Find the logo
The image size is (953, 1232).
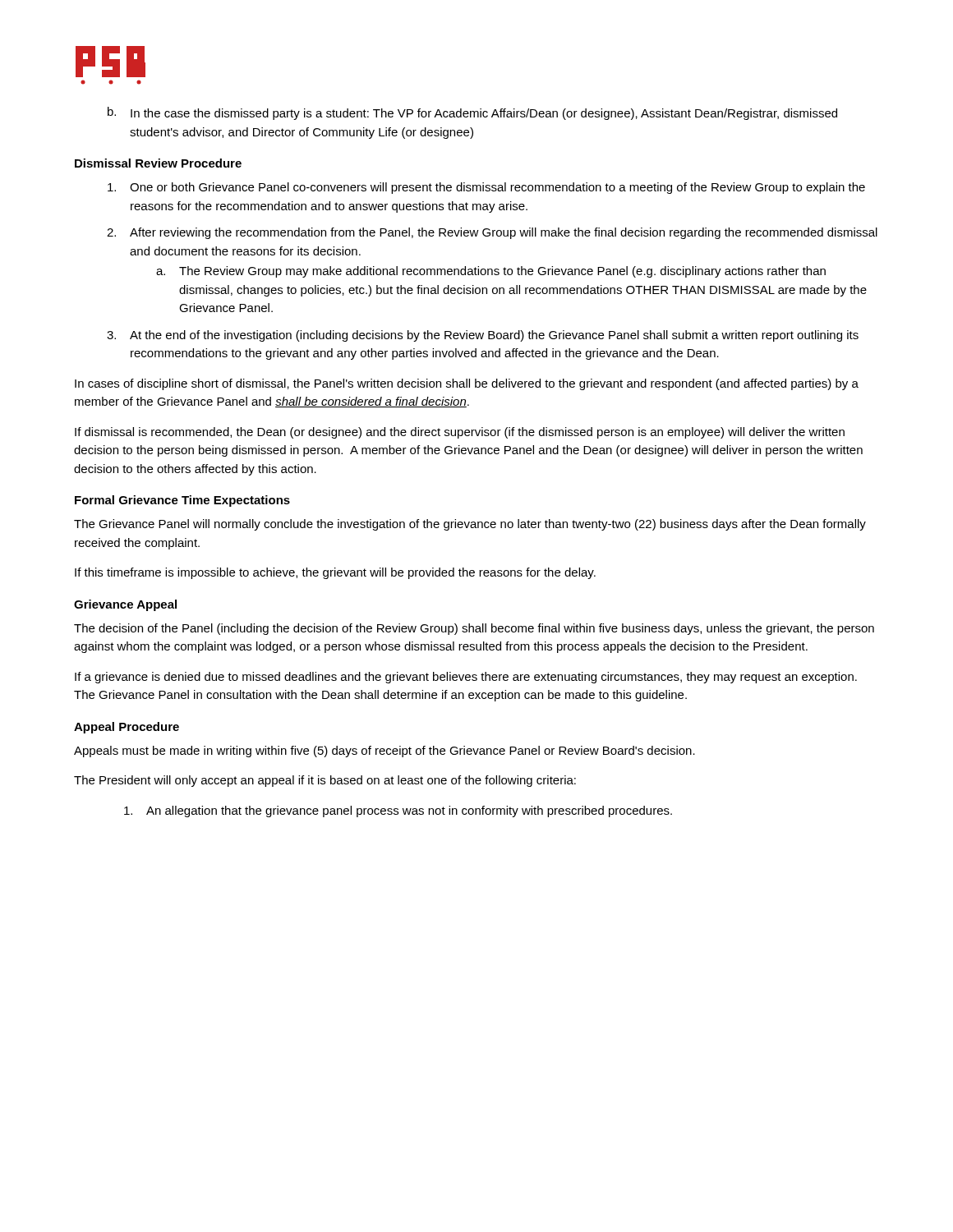476,64
